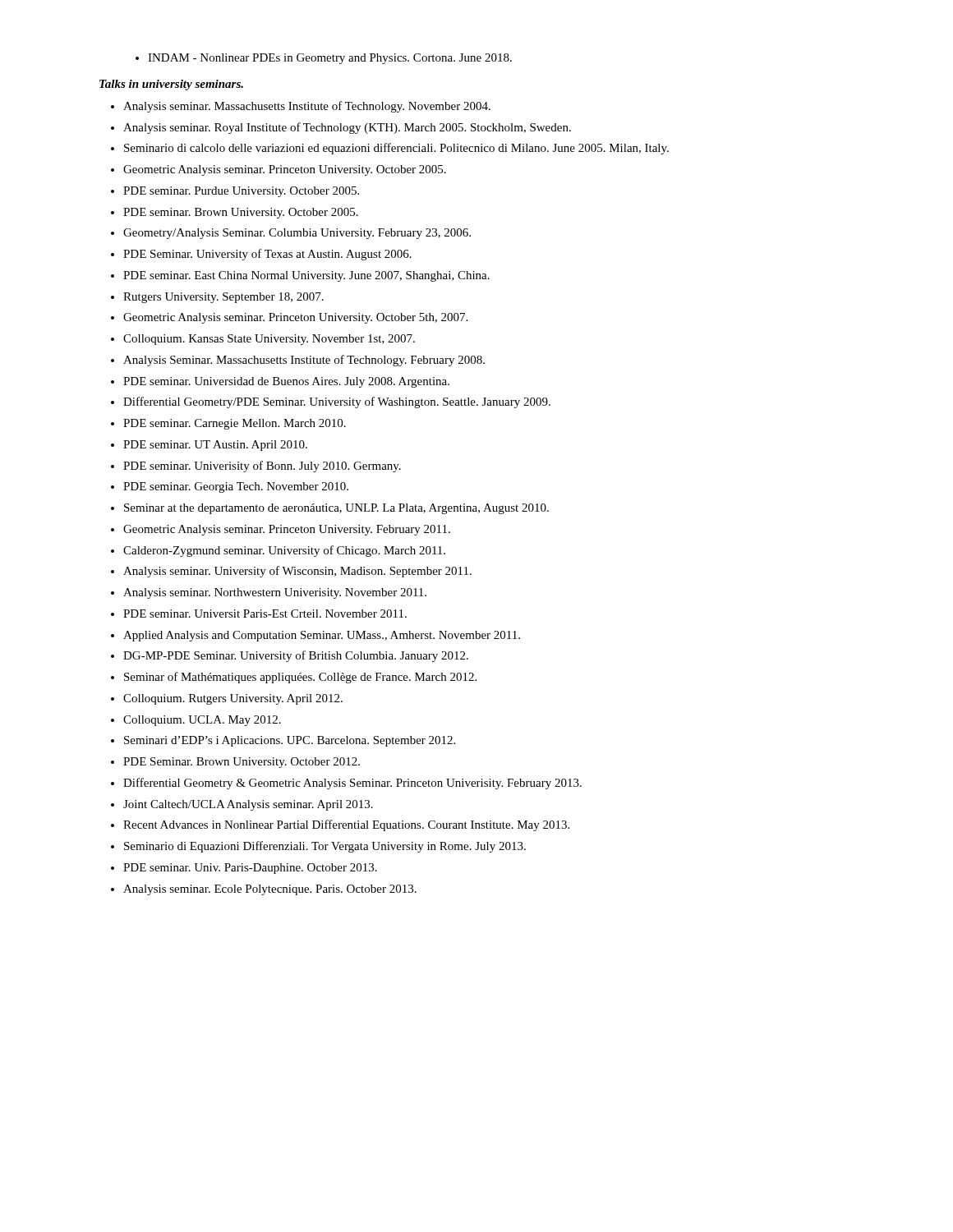Find the list item that reads "Analysis seminar. Northwestern Univerisity."

point(269,593)
